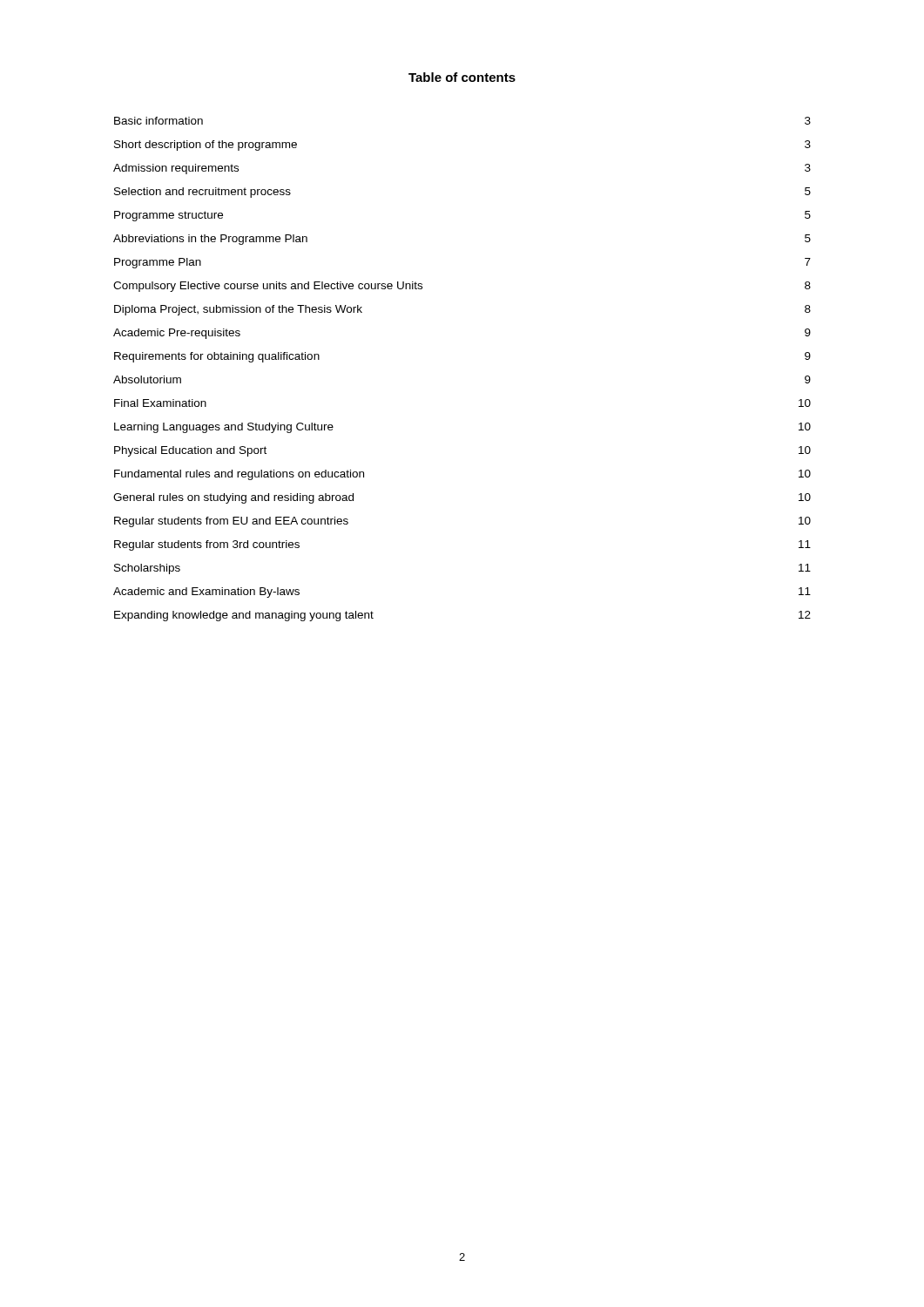Image resolution: width=924 pixels, height=1307 pixels.
Task: Point to the block starting "Admission requirements 3"
Action: [179, 169]
